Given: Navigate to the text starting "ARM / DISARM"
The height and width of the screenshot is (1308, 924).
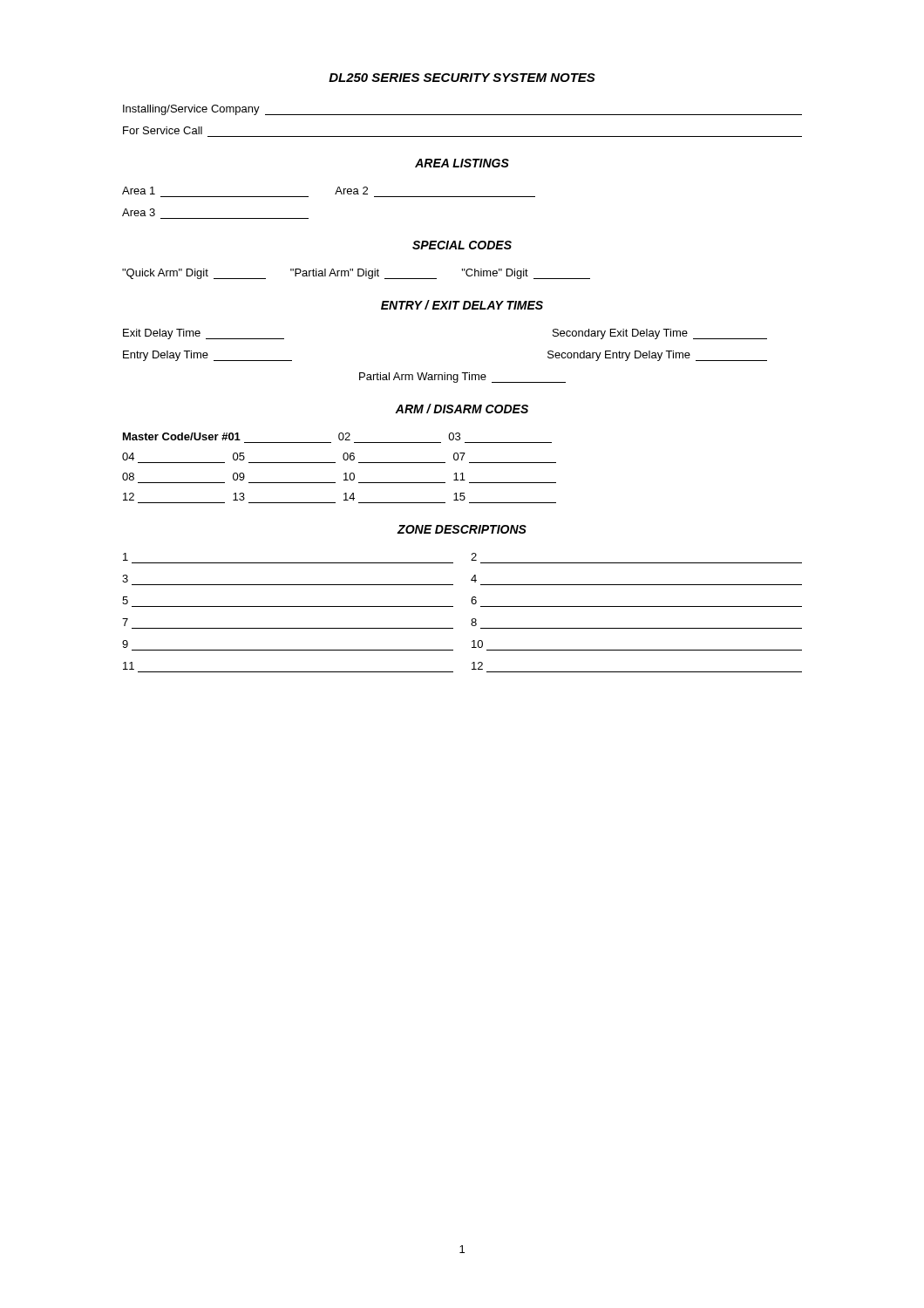Looking at the screenshot, I should [462, 409].
